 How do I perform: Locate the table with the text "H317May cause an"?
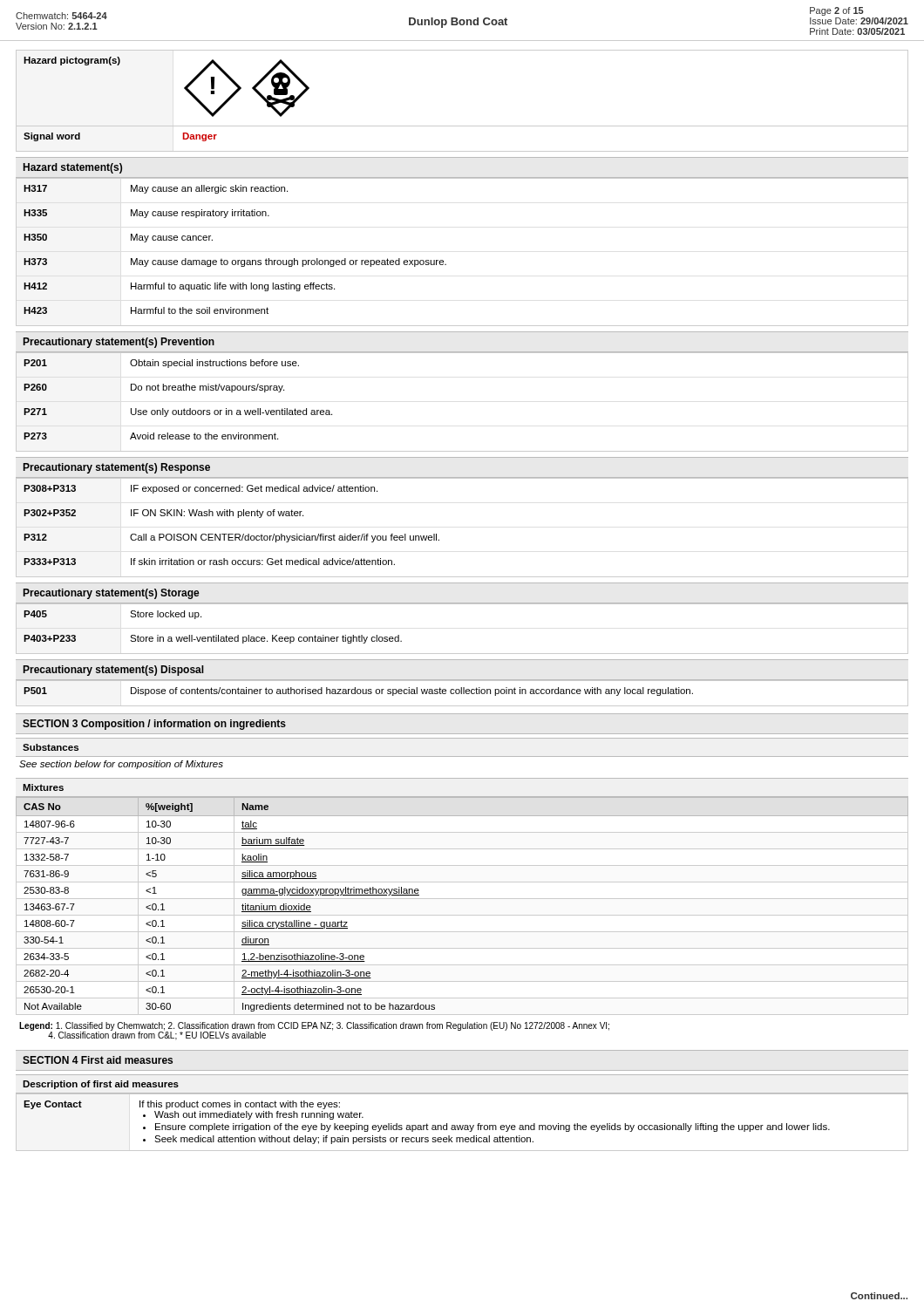click(x=462, y=252)
